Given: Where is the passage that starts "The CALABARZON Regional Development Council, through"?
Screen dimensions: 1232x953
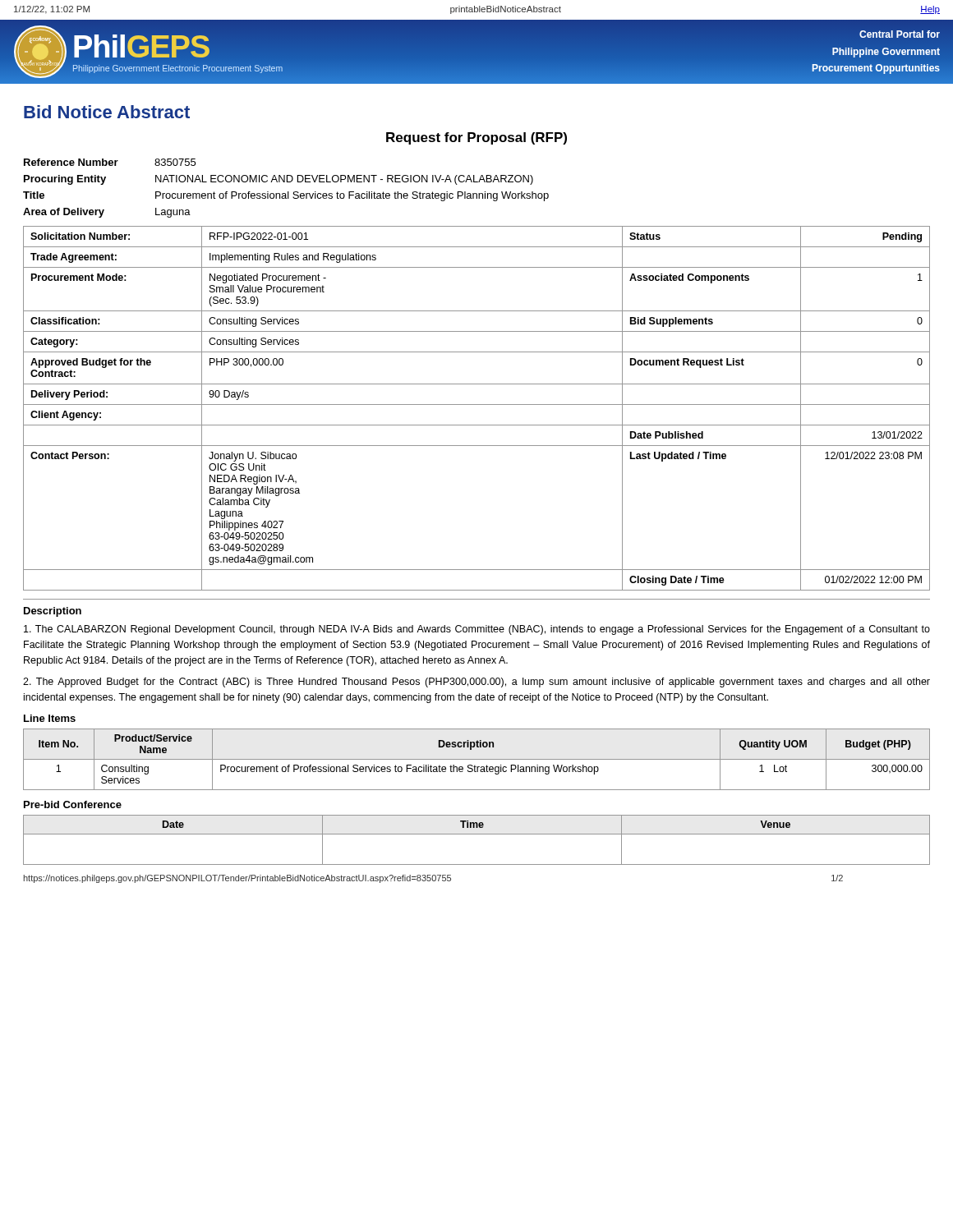Looking at the screenshot, I should pos(476,645).
